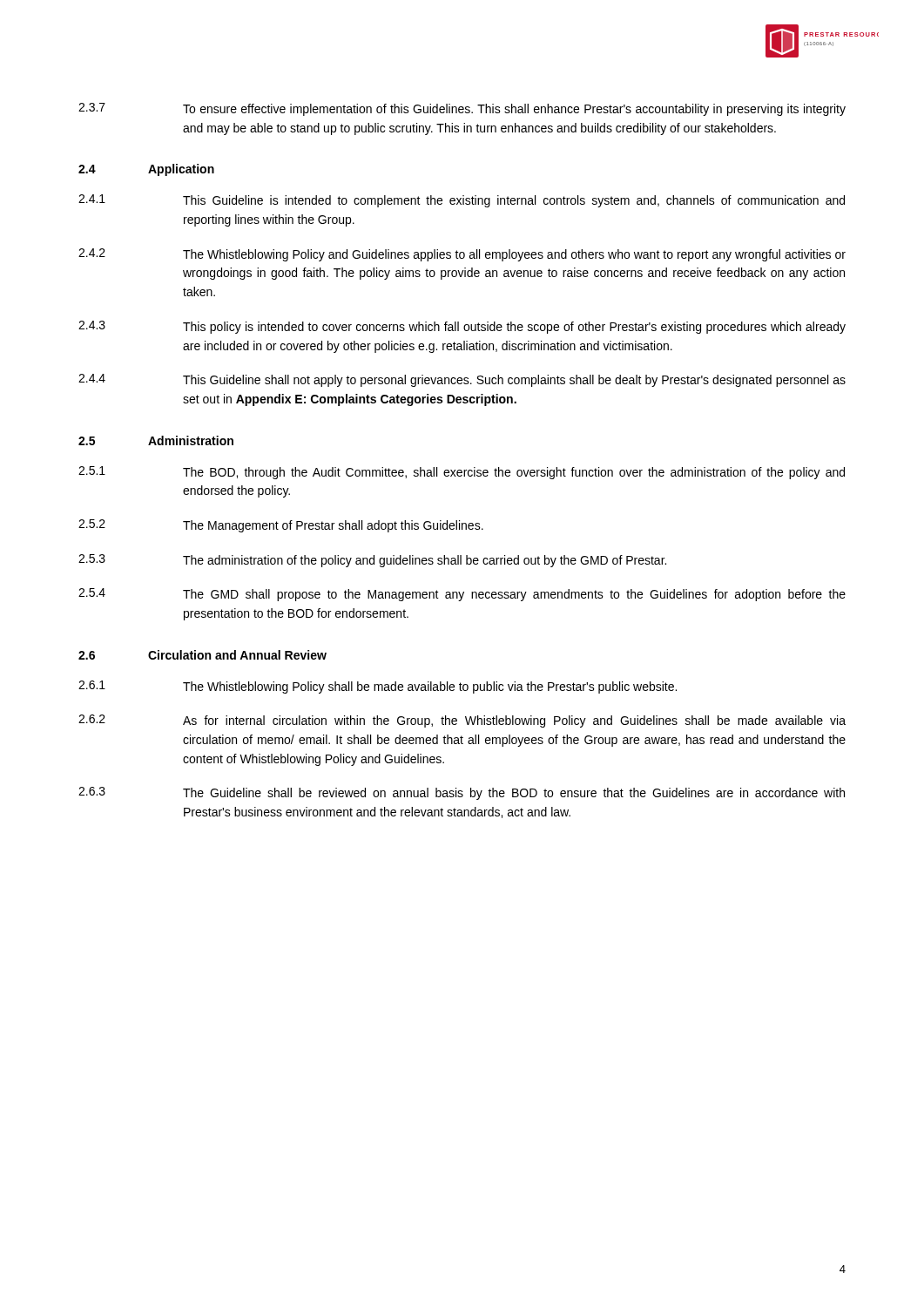Point to the text starting "2.6.3 The Guideline shall be reviewed on"

(x=462, y=803)
